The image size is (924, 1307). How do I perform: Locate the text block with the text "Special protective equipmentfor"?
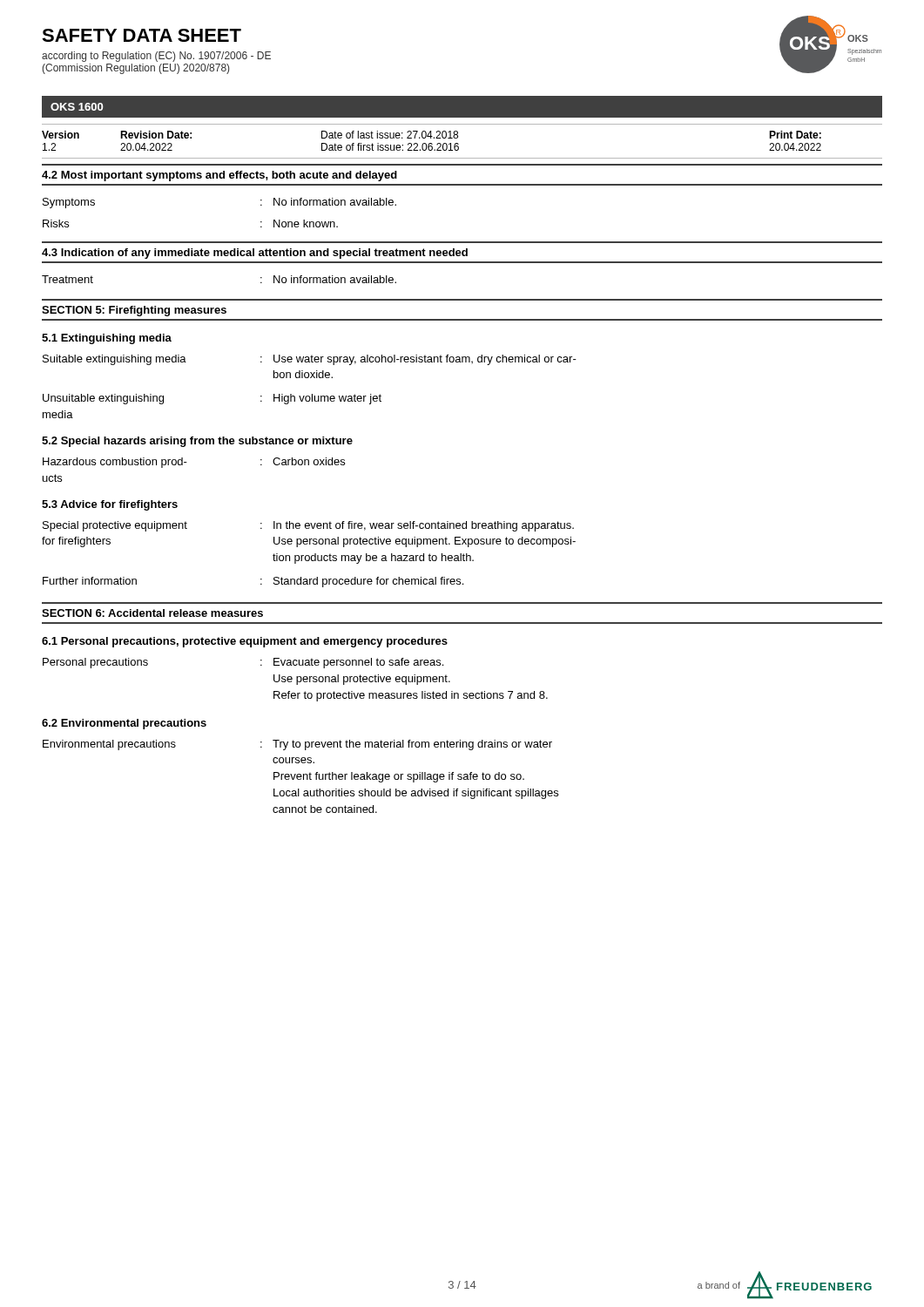point(462,542)
